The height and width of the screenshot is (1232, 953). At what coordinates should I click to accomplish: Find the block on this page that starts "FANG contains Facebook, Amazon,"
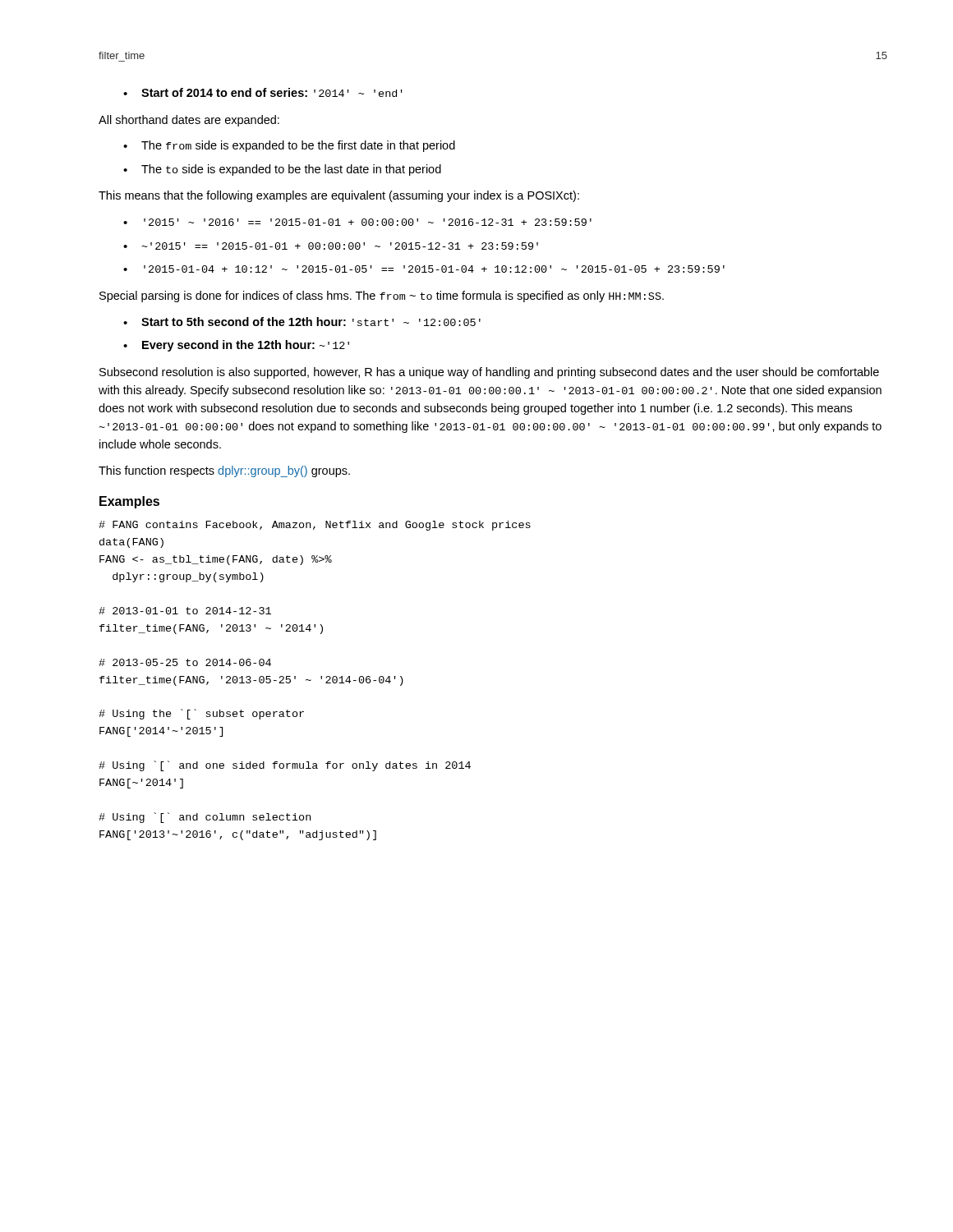315,680
